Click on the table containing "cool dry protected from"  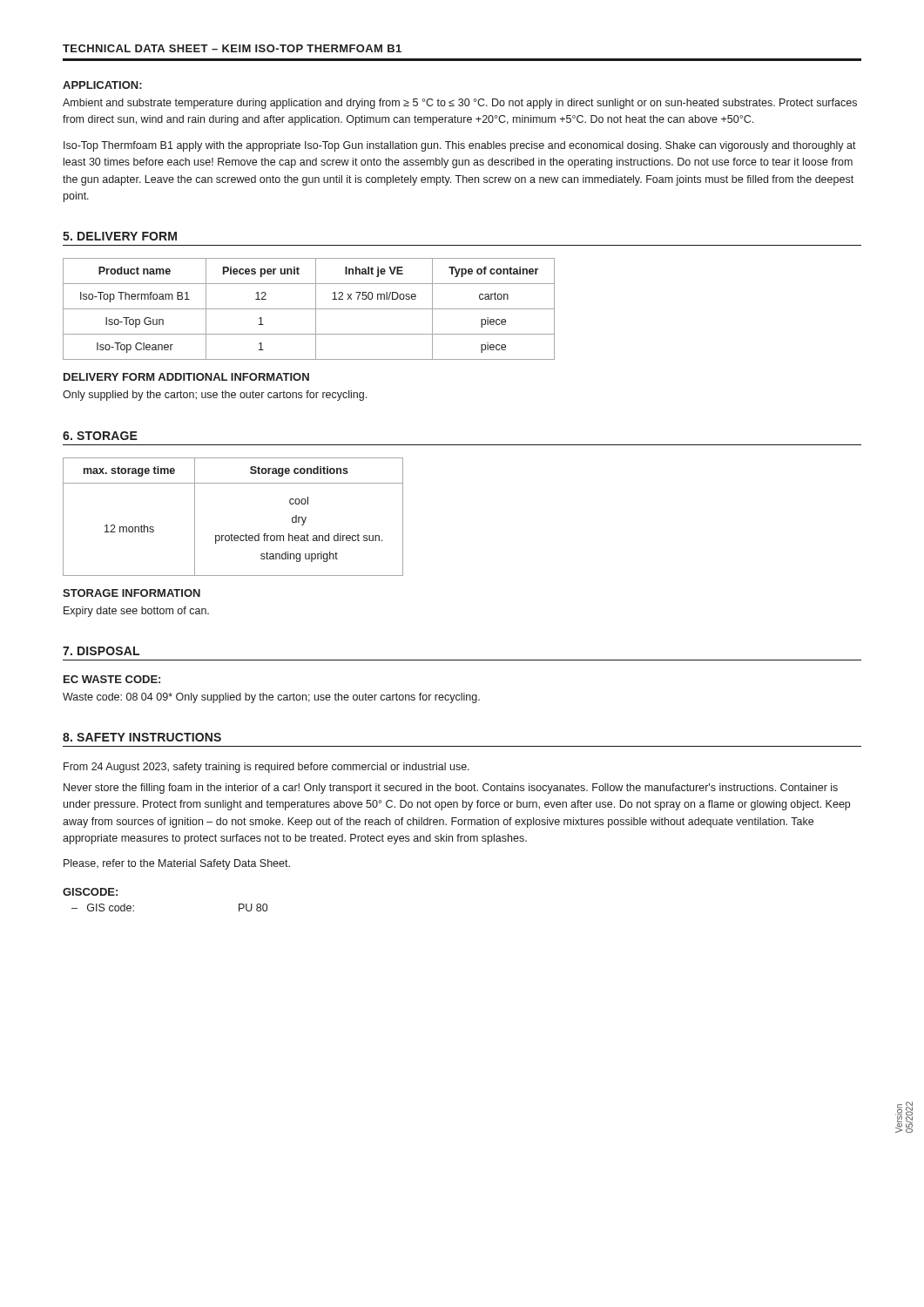pos(462,516)
